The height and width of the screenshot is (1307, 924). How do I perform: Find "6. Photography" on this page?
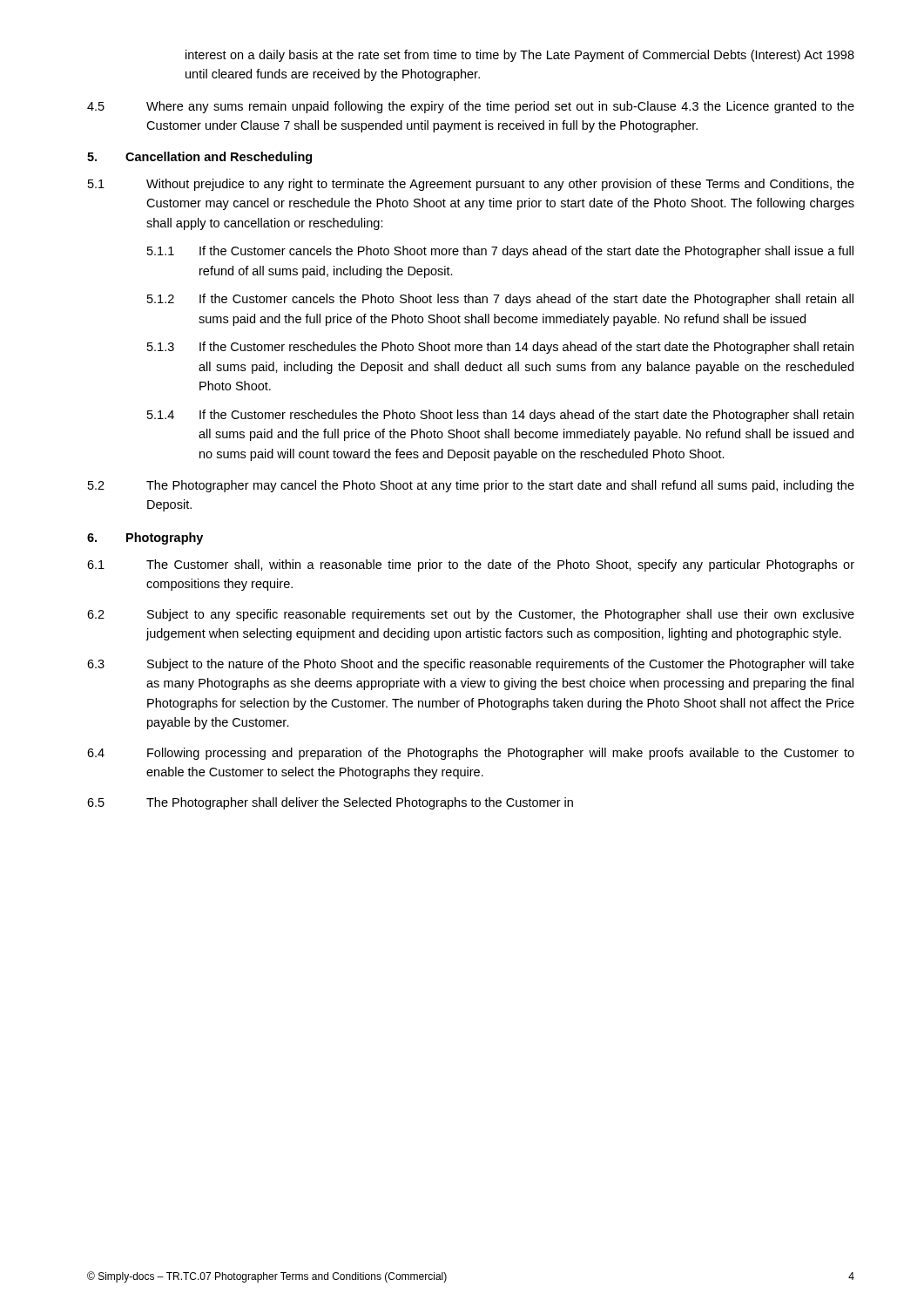145,538
